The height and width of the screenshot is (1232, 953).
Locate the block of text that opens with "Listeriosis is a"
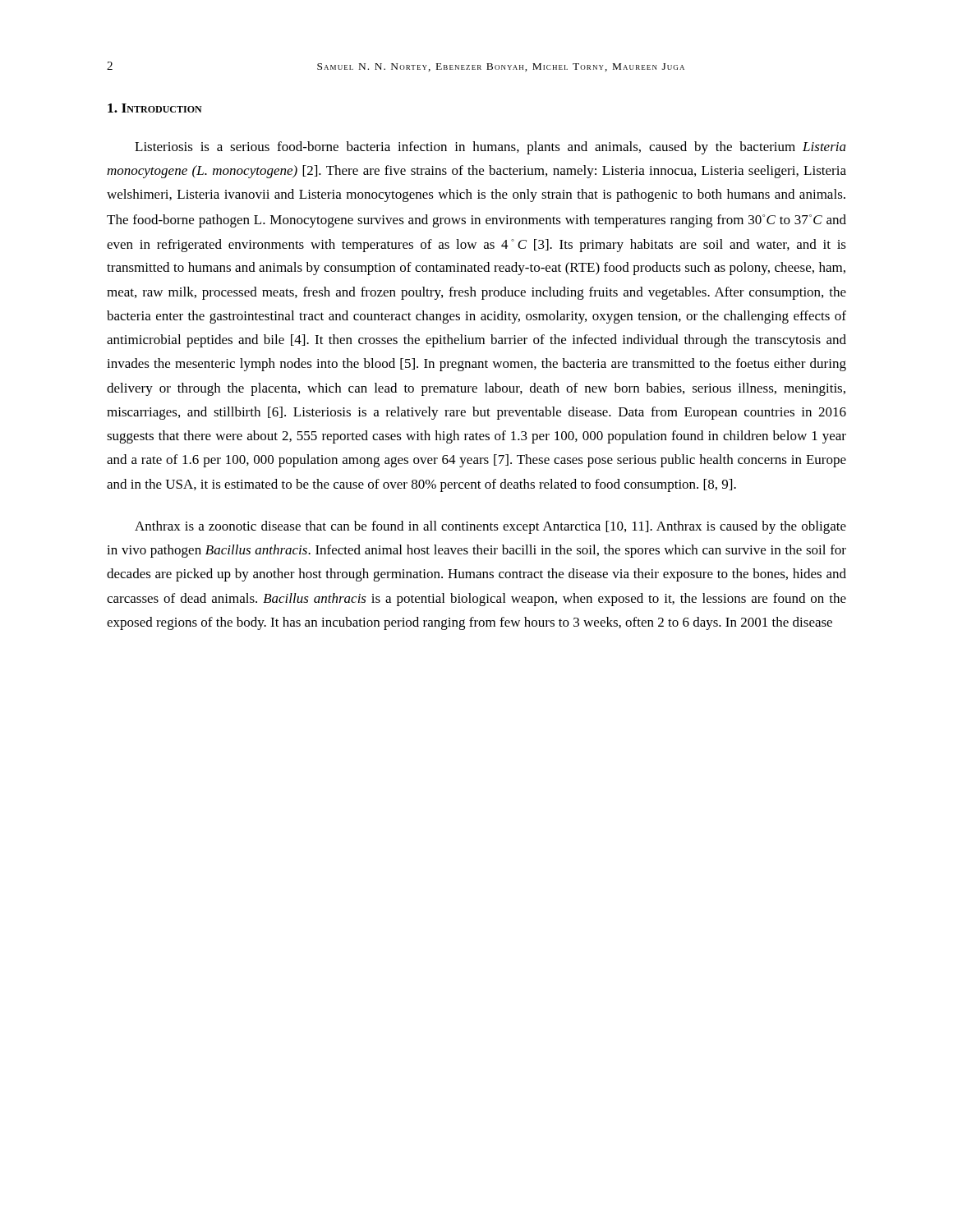pos(476,315)
